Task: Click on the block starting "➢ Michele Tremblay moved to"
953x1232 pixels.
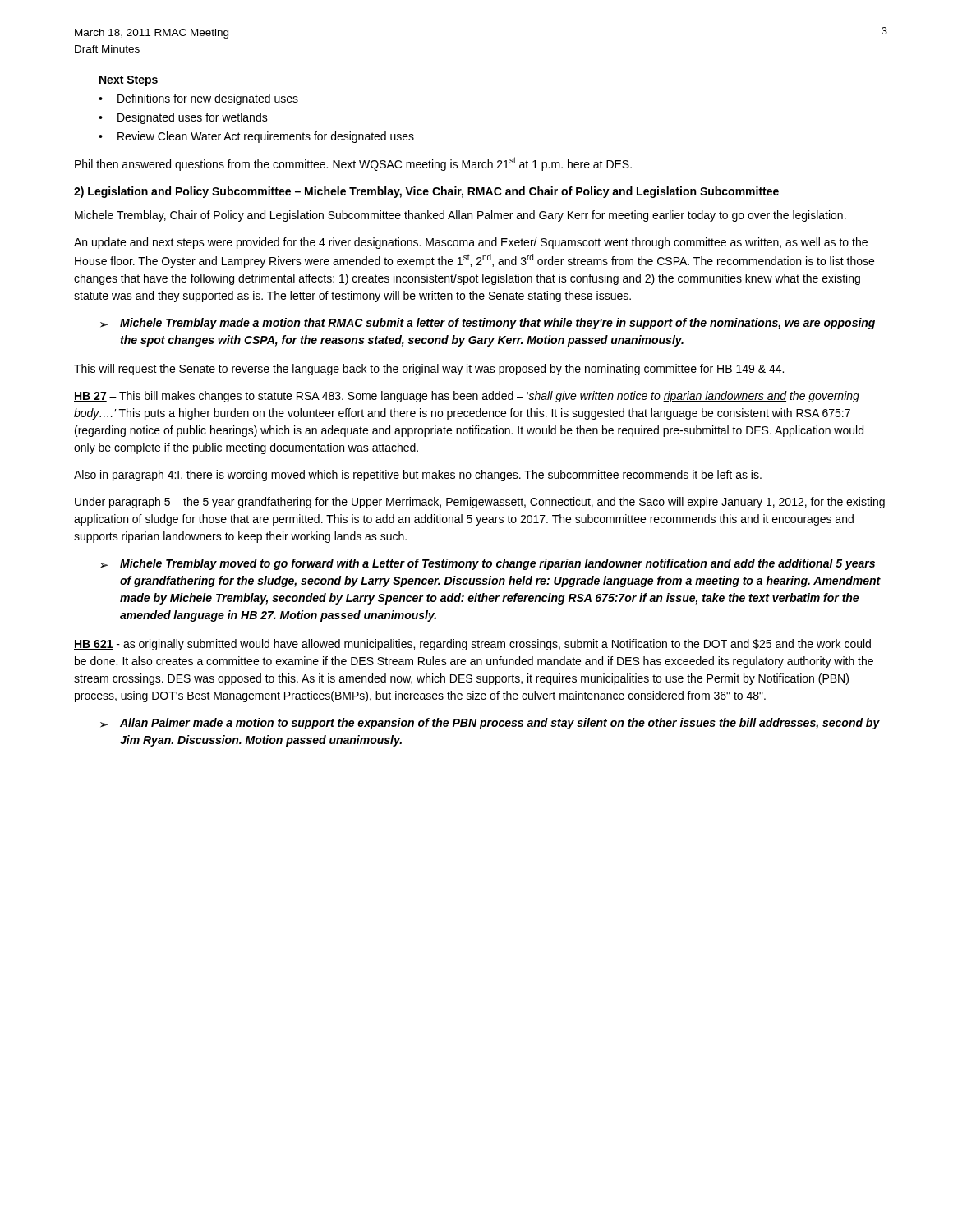Action: [493, 590]
